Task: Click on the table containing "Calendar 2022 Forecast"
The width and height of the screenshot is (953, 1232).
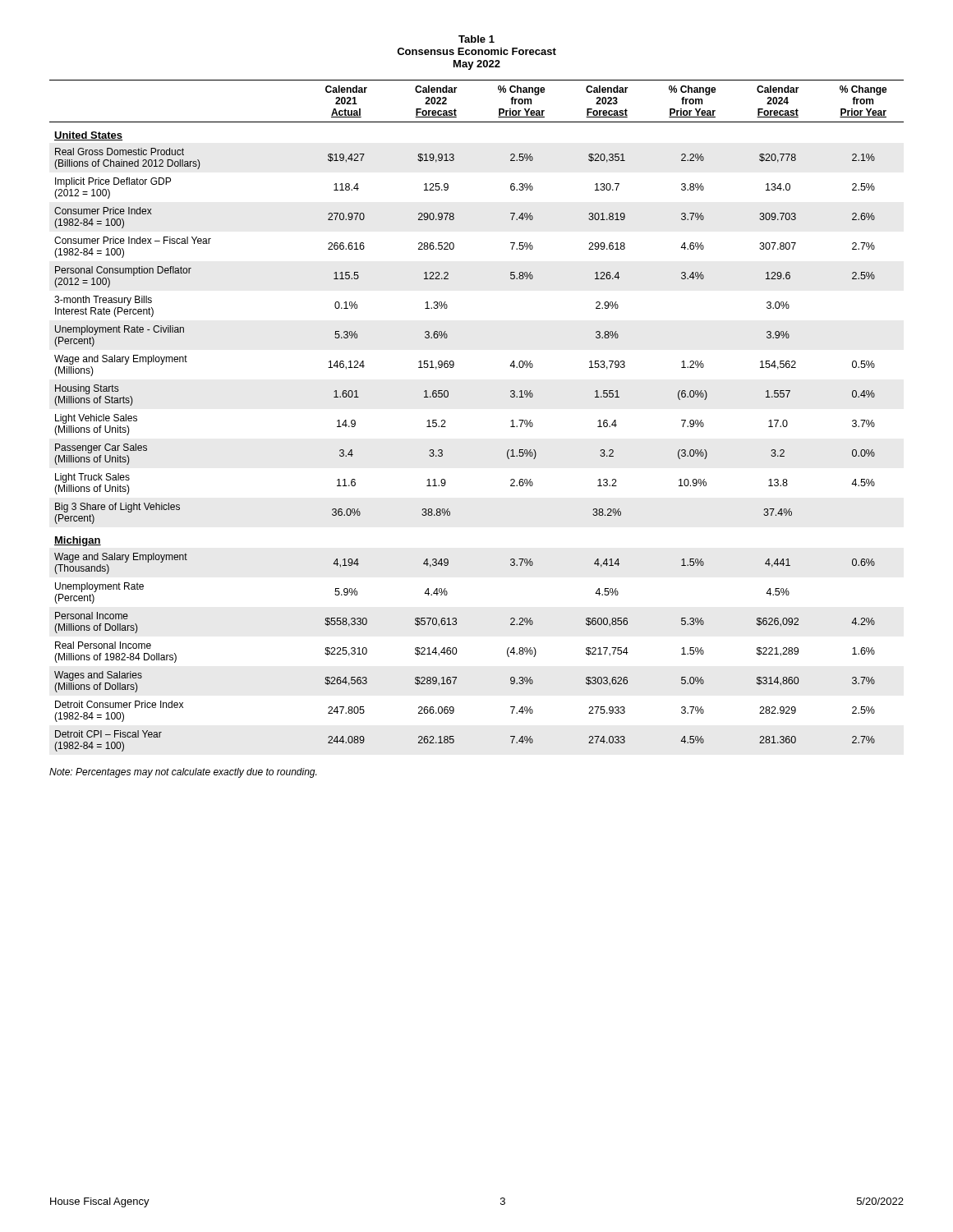Action: pos(476,429)
